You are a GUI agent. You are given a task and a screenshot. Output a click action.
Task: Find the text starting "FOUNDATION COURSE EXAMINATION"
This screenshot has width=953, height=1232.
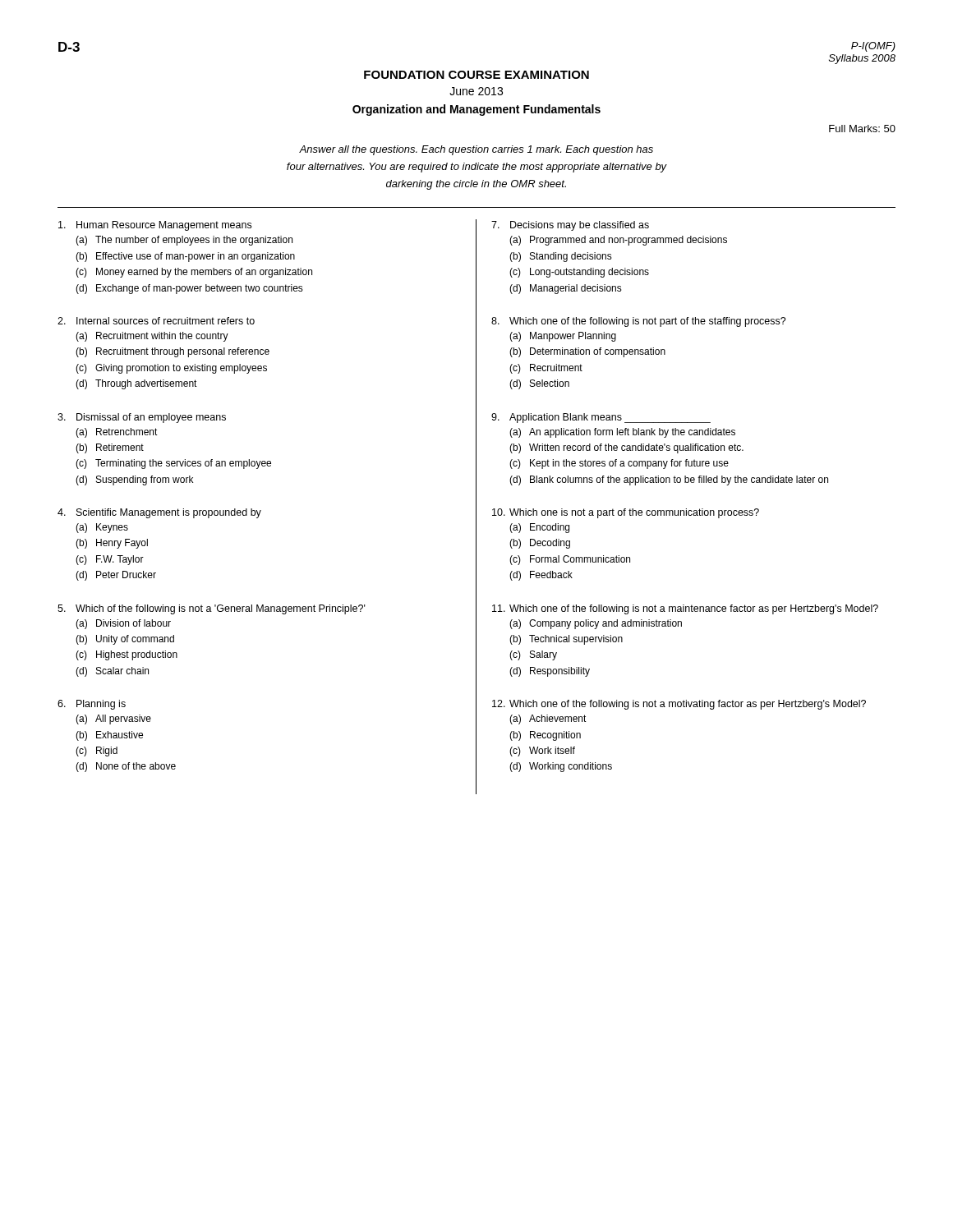(x=476, y=74)
